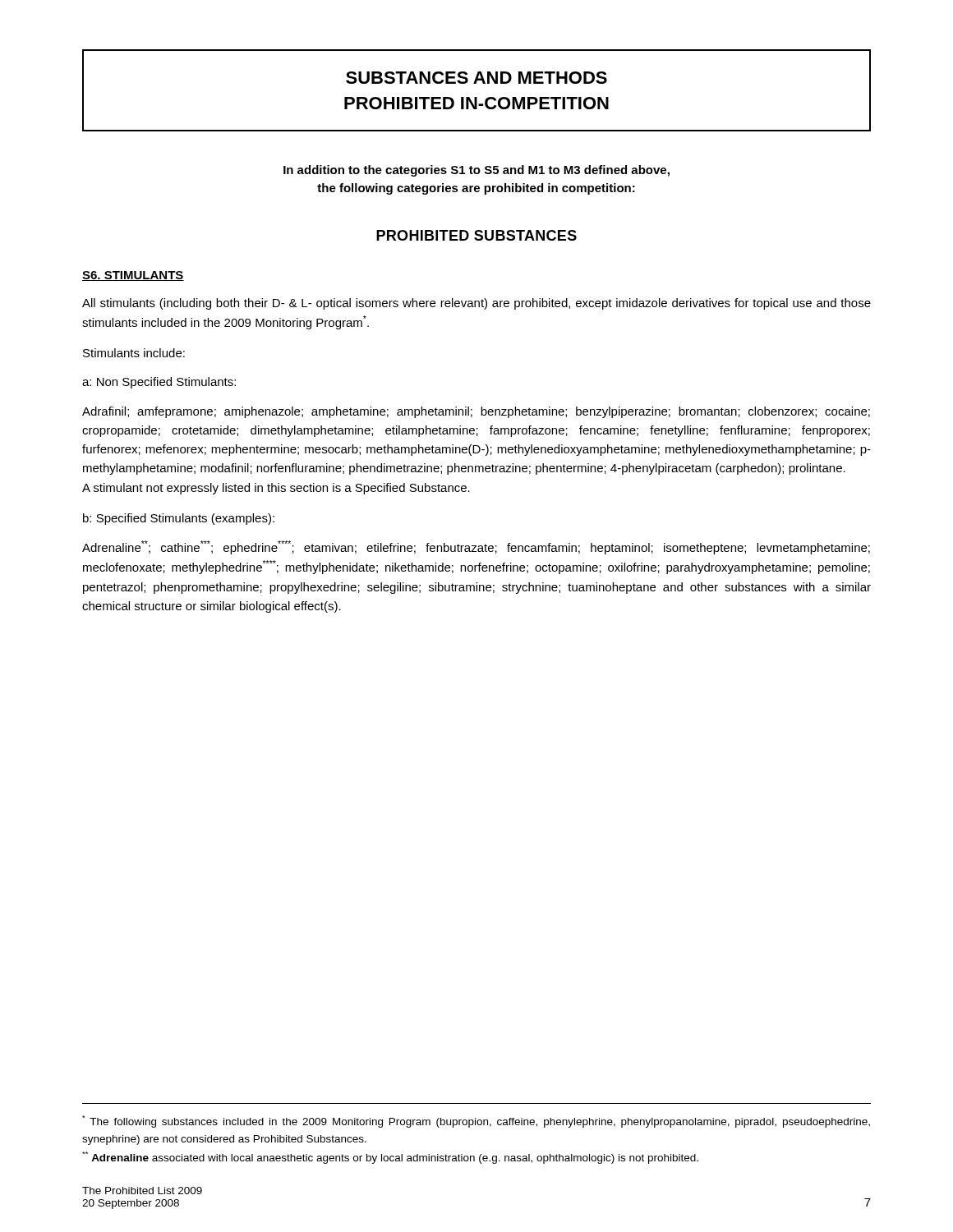This screenshot has width=953, height=1232.
Task: Find the element starting "SUBSTANCES AND METHODSPROHIBITED IN-COMPETITION"
Action: click(476, 91)
